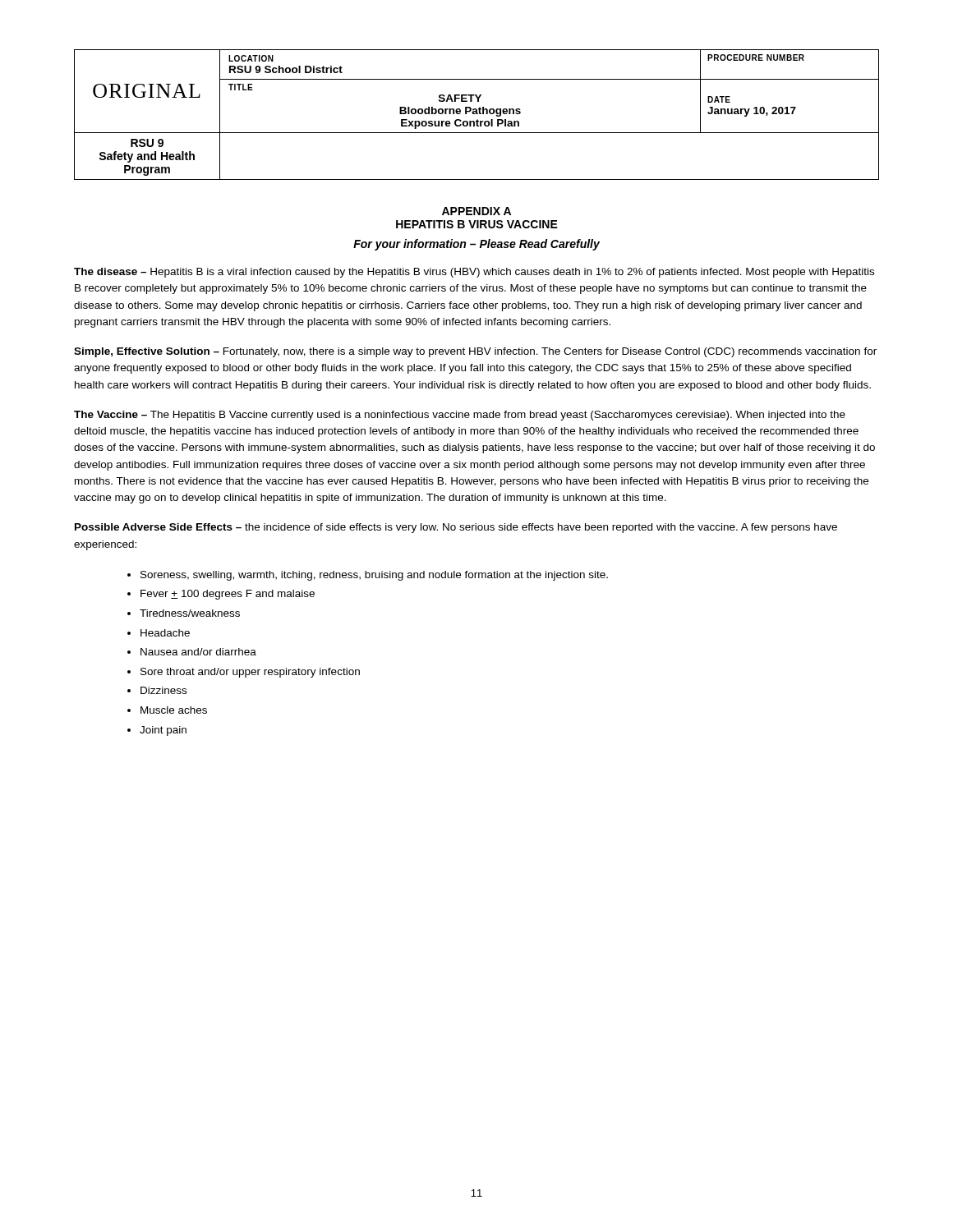
Task: Find "Joint pain" on this page
Action: [163, 729]
